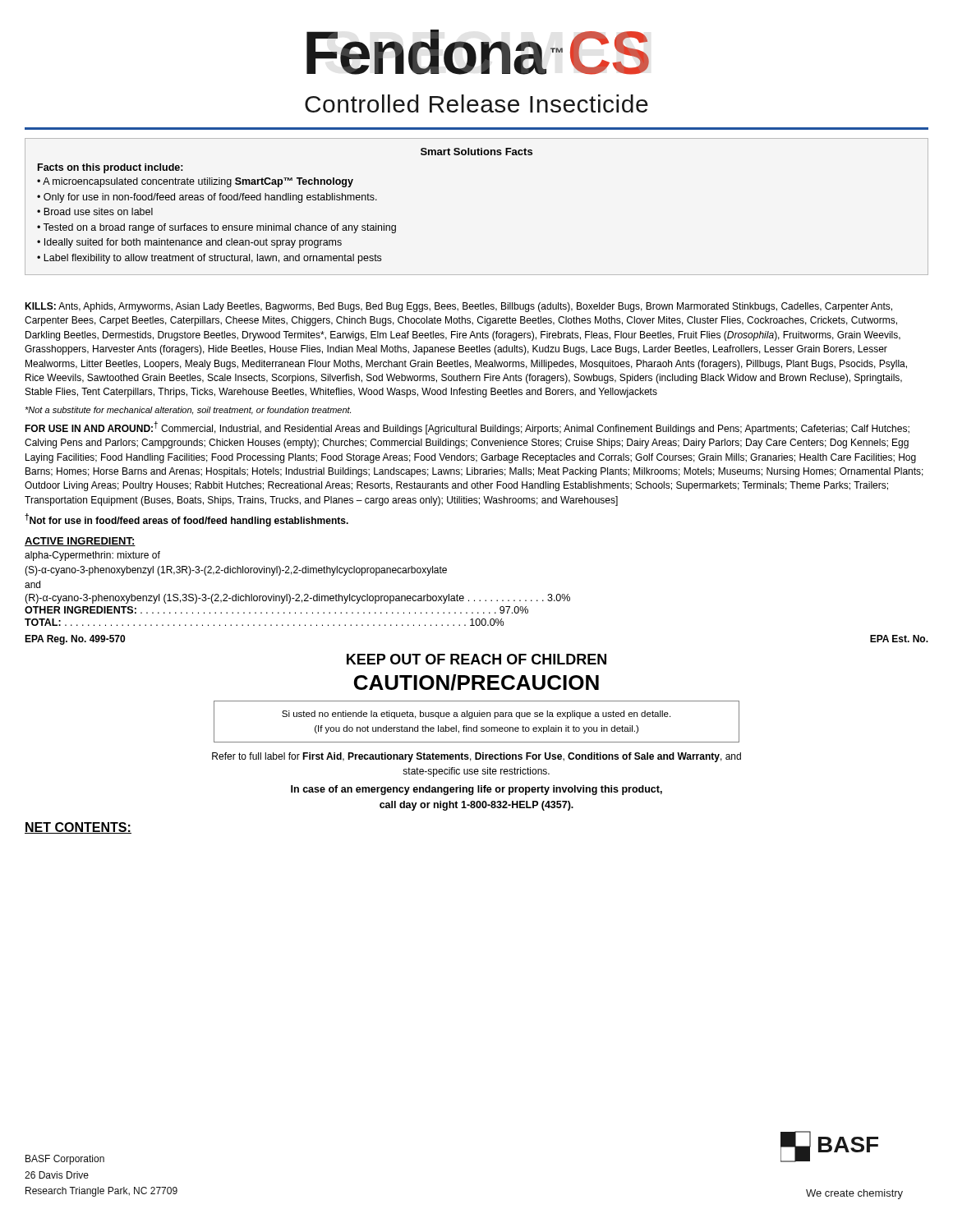
Task: Find the block on this page that starts "BASF Corporation 26 Davis Drive Research Triangle Park,"
Action: [x=65, y=1160]
